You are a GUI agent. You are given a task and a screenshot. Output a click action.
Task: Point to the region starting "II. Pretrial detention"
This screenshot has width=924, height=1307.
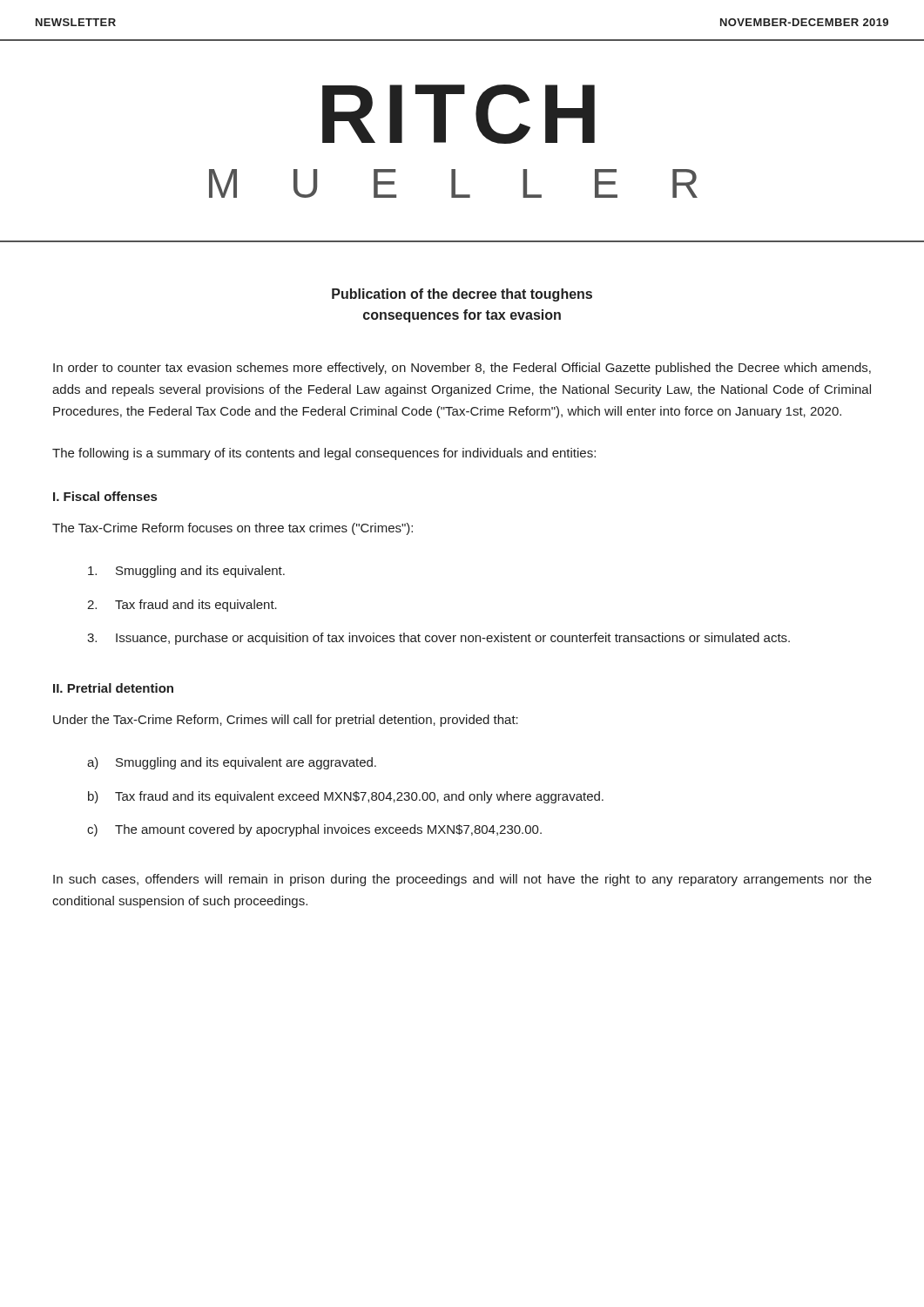click(x=113, y=688)
